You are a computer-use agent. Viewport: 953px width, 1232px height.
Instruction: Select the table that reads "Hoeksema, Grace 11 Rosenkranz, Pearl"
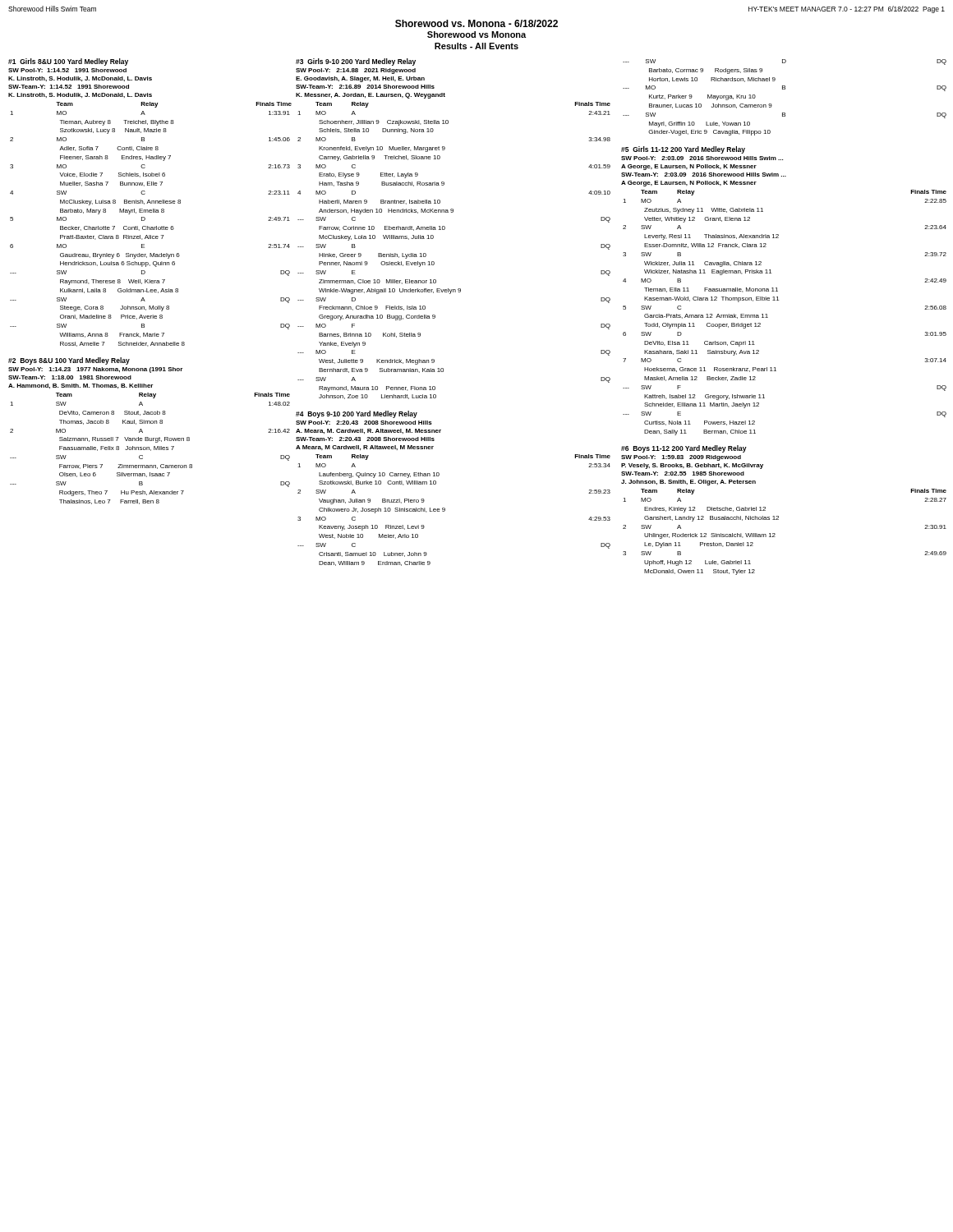click(x=785, y=291)
